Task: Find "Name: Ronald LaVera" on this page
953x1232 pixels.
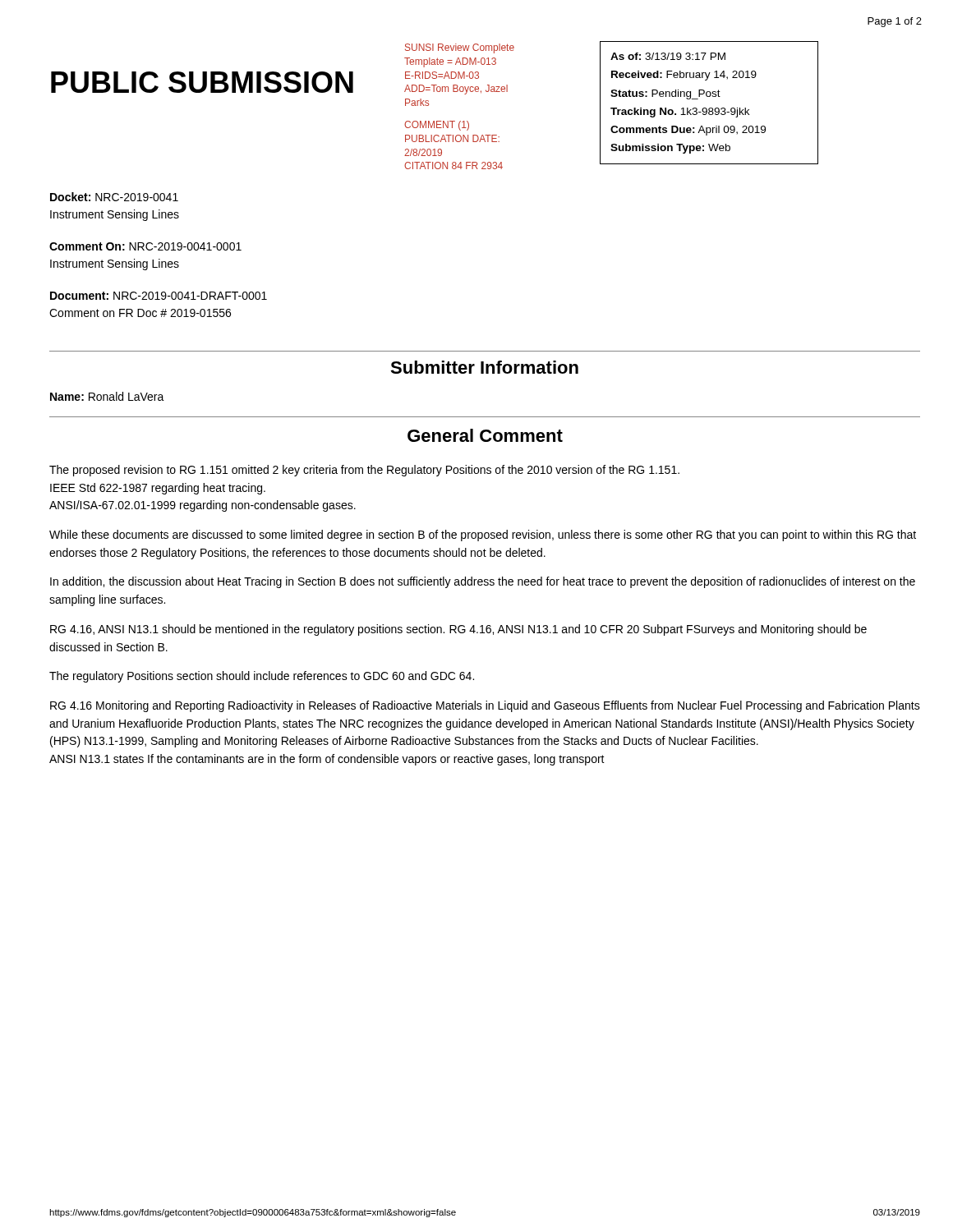Action: [x=106, y=397]
